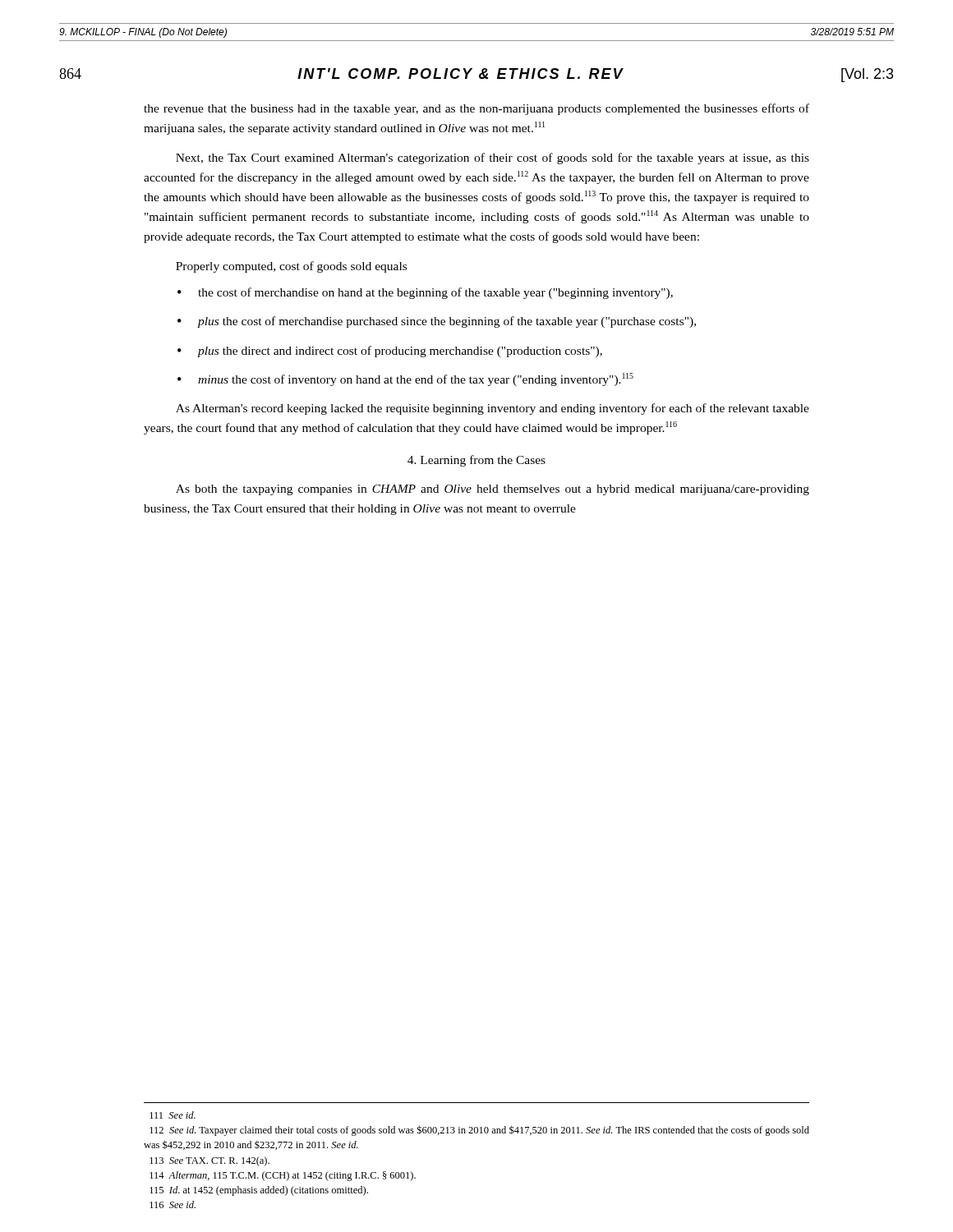Point to the text block starting "• plus the cost"
The image size is (953, 1232).
pos(493,322)
